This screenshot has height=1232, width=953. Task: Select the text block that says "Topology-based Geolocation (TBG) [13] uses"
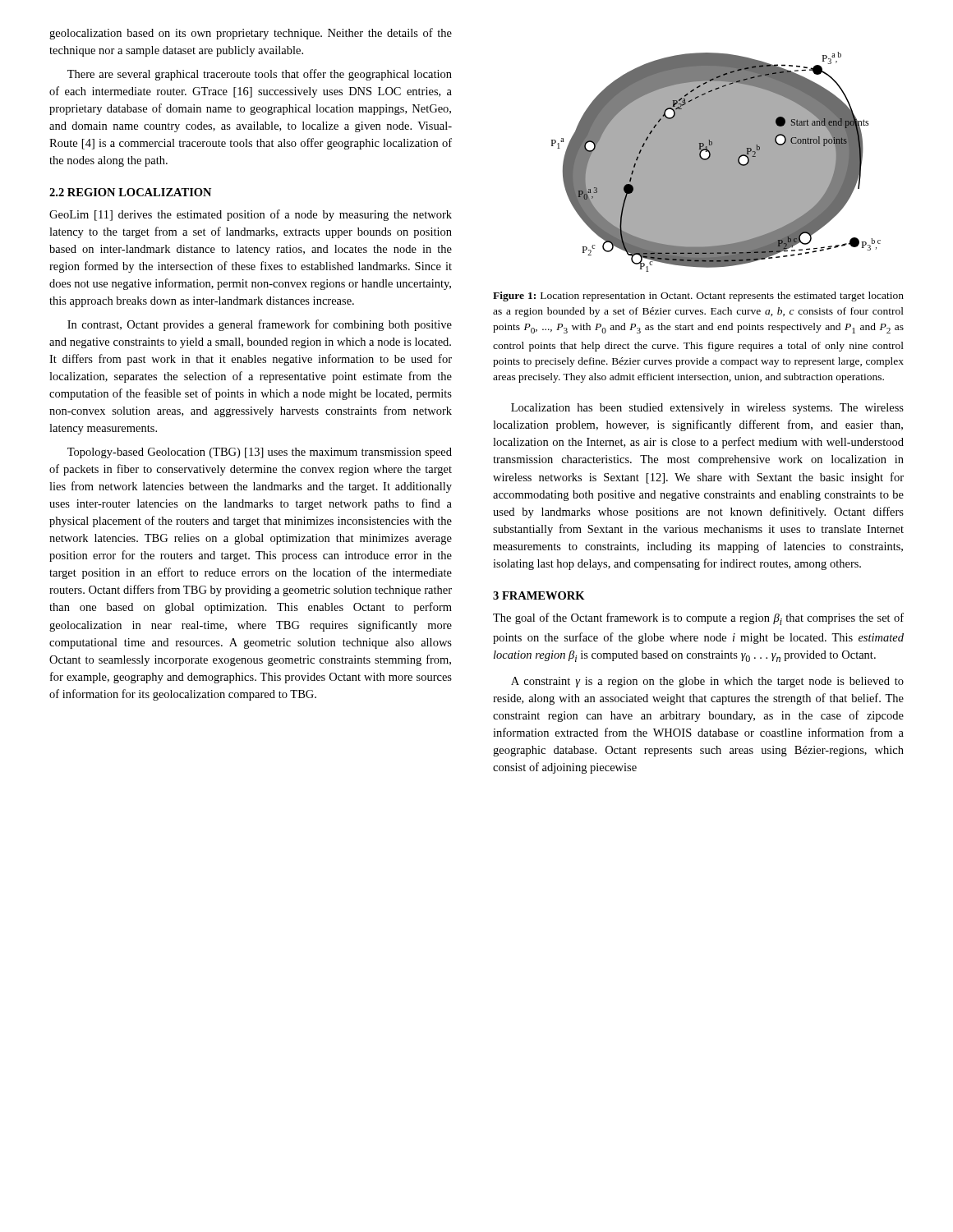251,573
